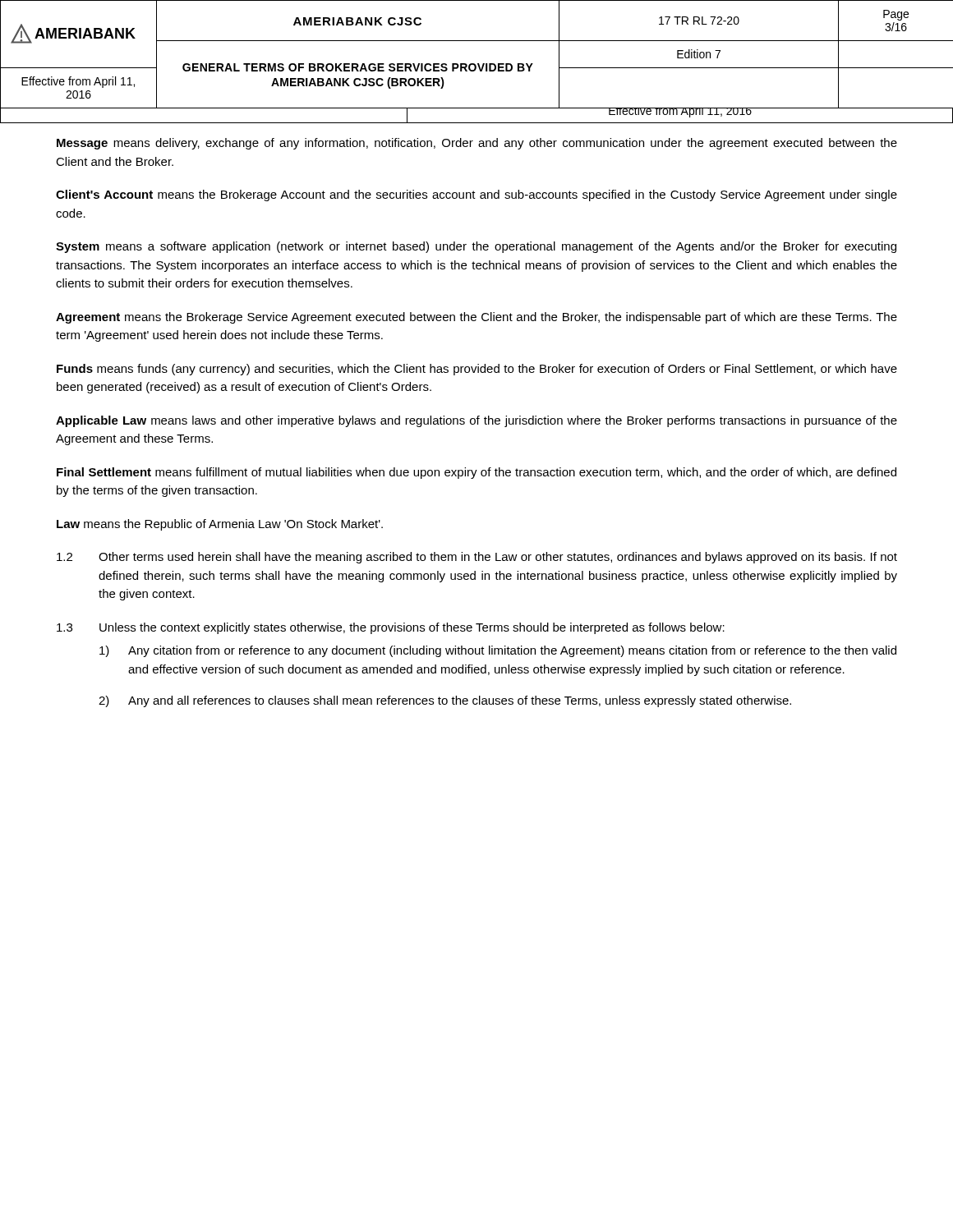Find the element starting "System means a software application (network or"
Image resolution: width=953 pixels, height=1232 pixels.
pyautogui.click(x=476, y=264)
